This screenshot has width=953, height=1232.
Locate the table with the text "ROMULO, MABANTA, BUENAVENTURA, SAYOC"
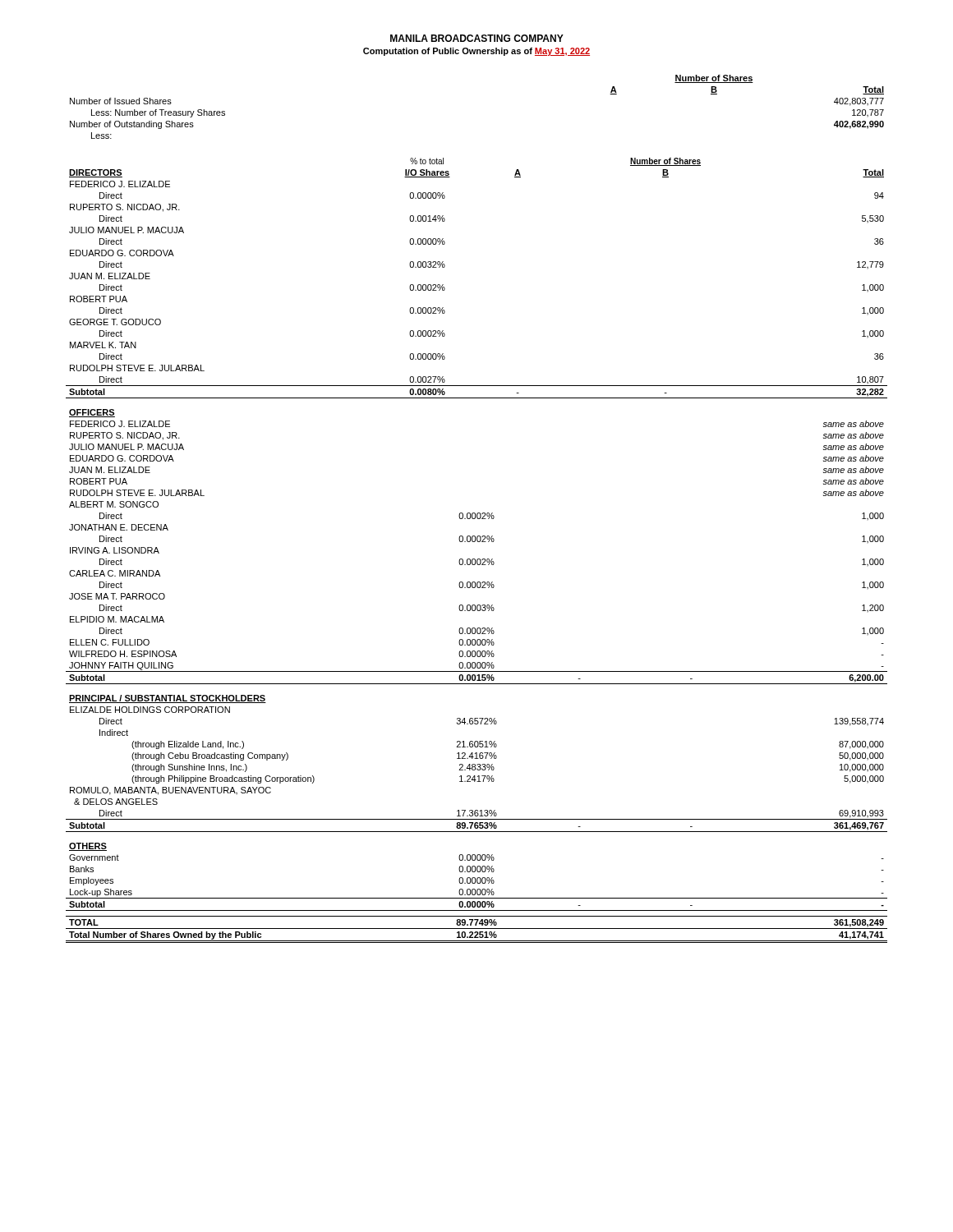476,762
